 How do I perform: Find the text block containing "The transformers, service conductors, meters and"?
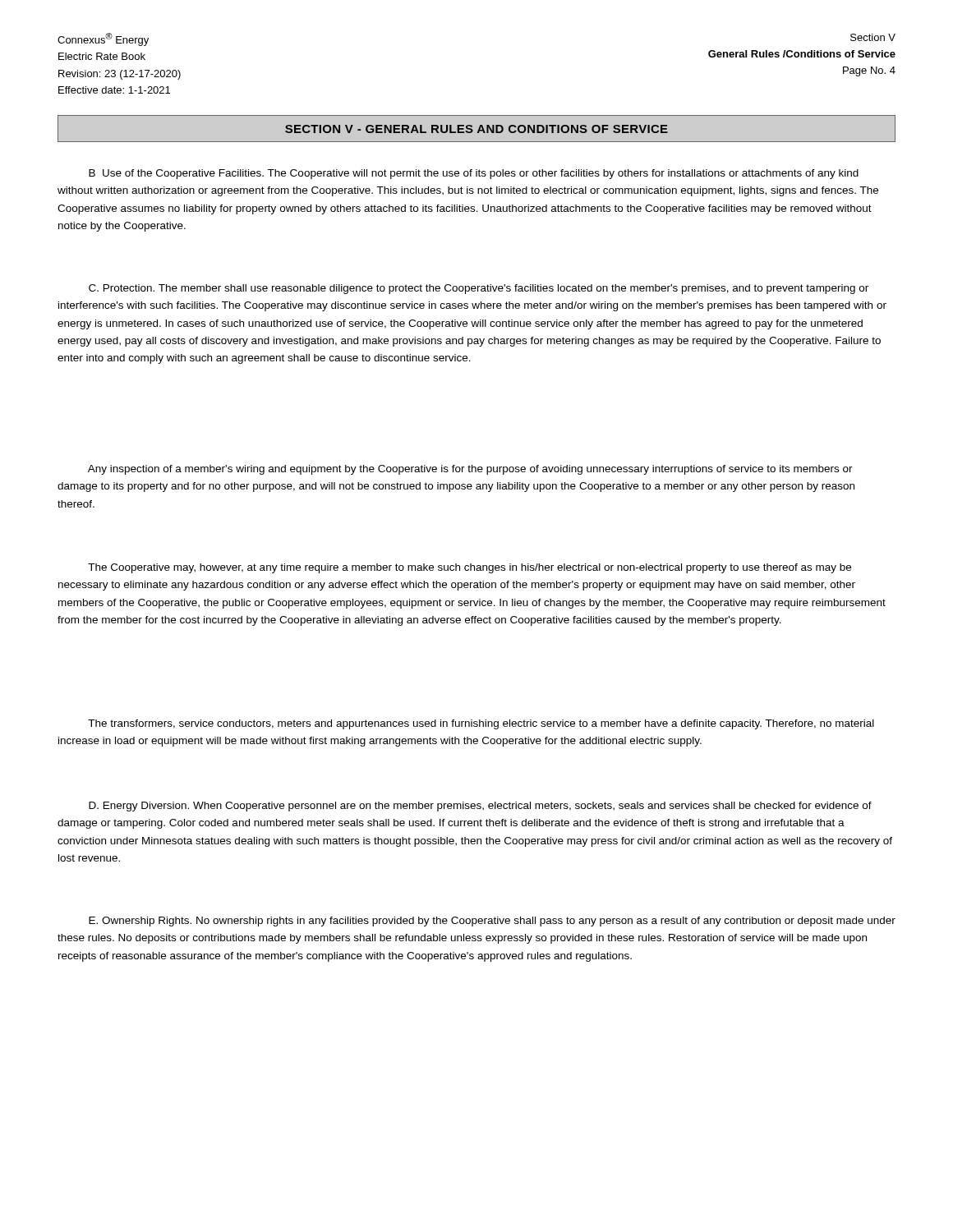(466, 732)
